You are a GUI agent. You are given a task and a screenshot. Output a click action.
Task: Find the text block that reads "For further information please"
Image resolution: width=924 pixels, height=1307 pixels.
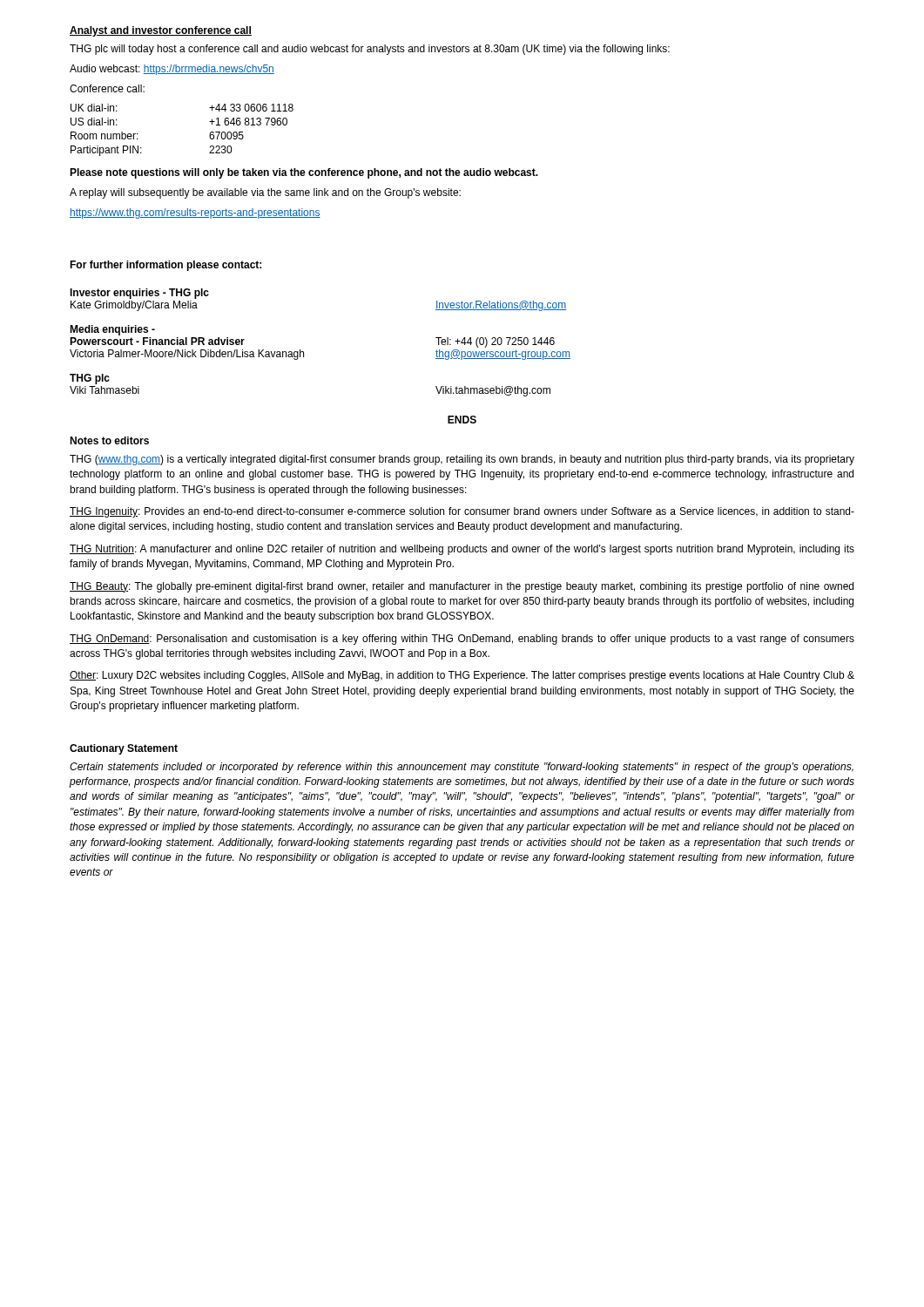click(166, 265)
